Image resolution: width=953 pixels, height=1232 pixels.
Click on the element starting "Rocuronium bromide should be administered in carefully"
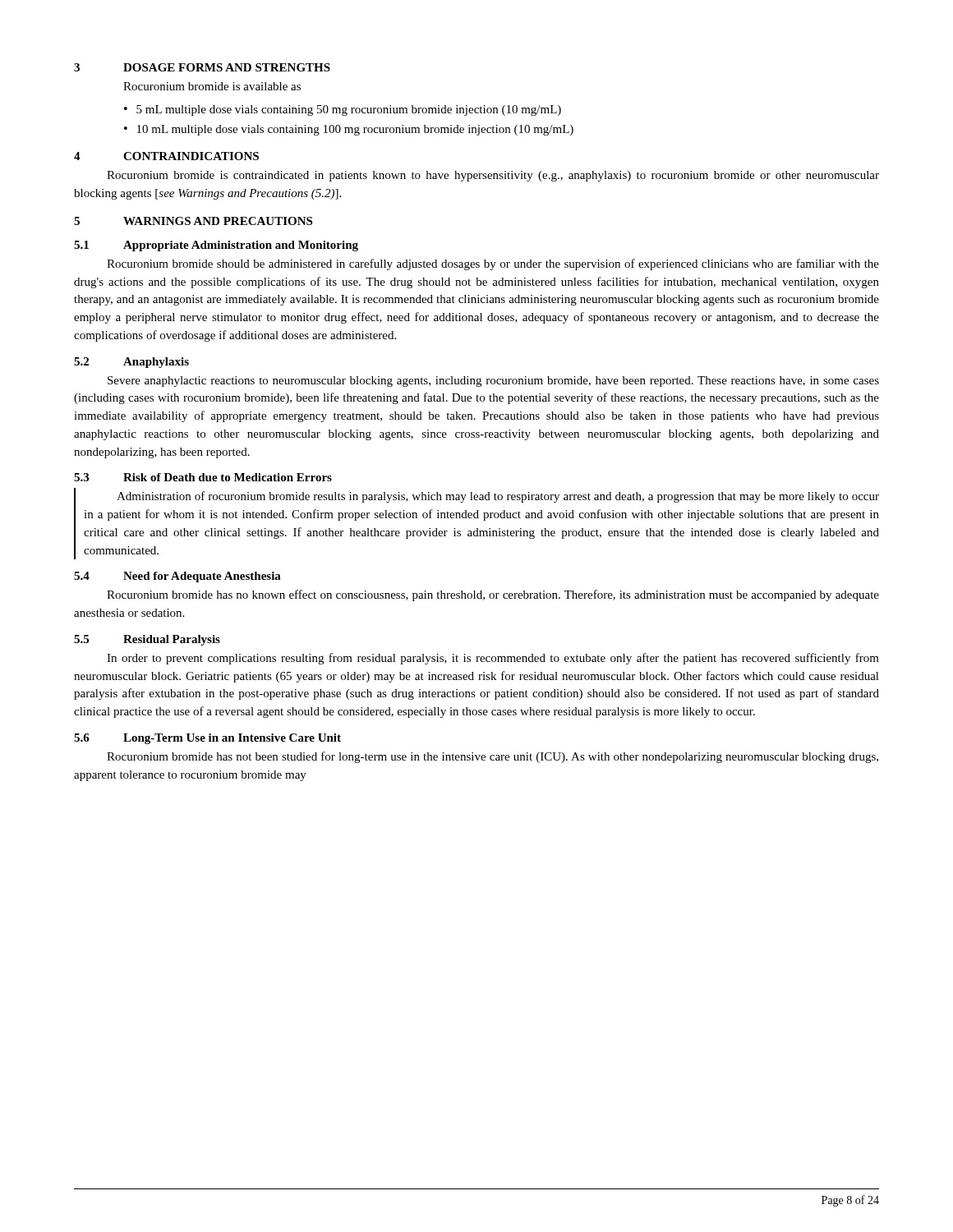pyautogui.click(x=476, y=300)
